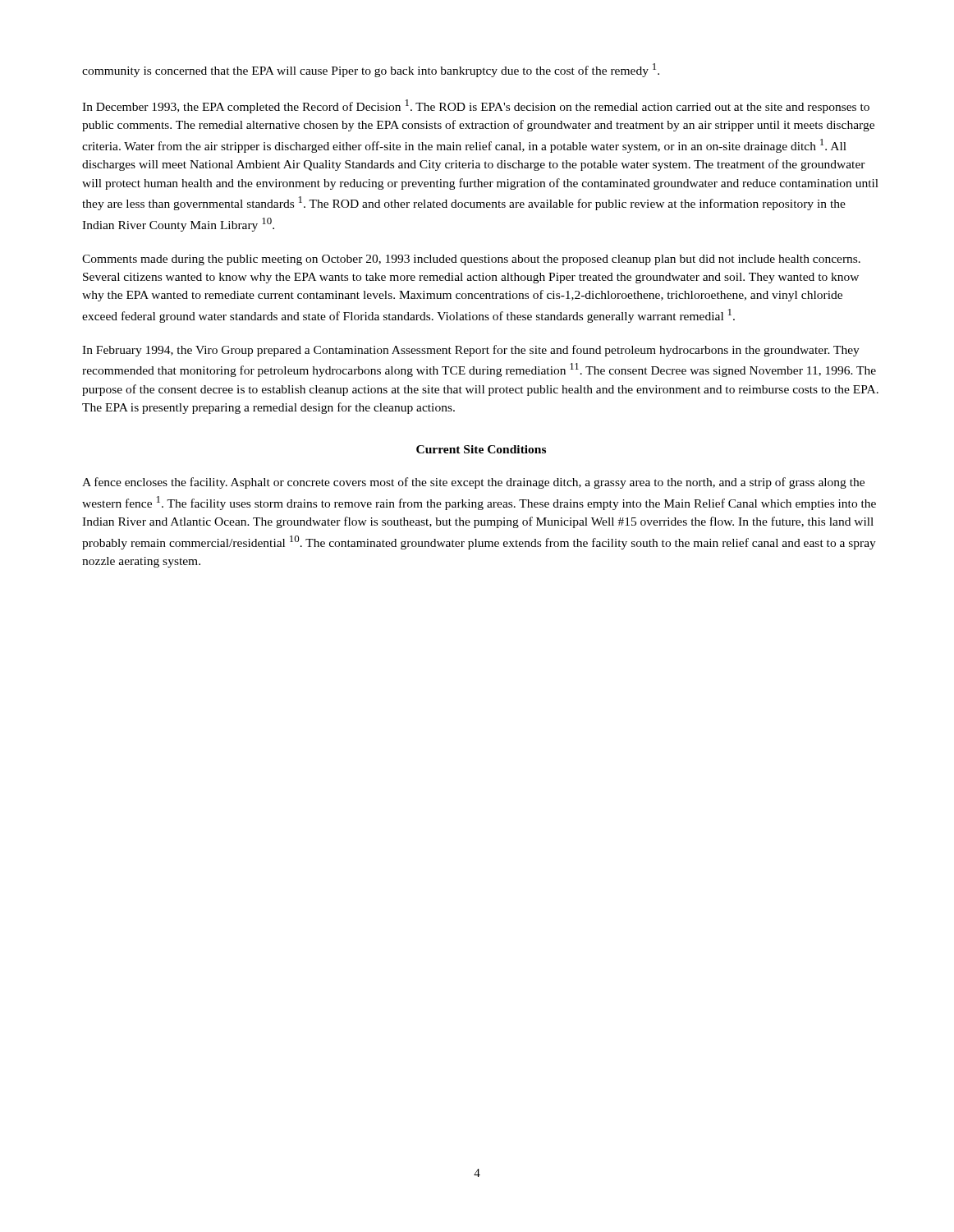The height and width of the screenshot is (1232, 954).
Task: Locate the block starting "A fence encloses the facility. Asphalt or"
Action: (479, 521)
